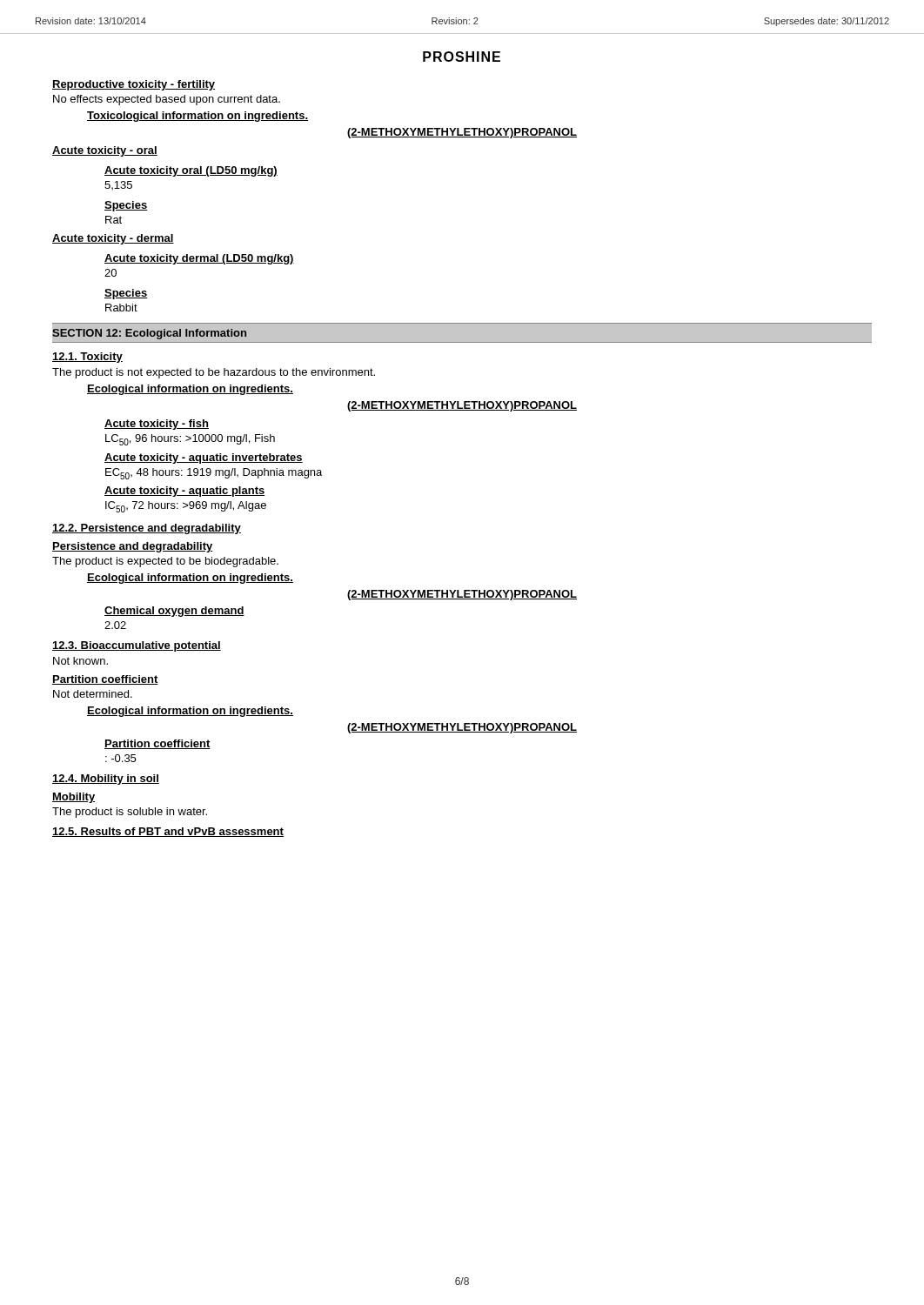
Task: Find the text containing "EC50, 48 hours: 1919 mg/l, Daphnia magna"
Action: click(213, 473)
